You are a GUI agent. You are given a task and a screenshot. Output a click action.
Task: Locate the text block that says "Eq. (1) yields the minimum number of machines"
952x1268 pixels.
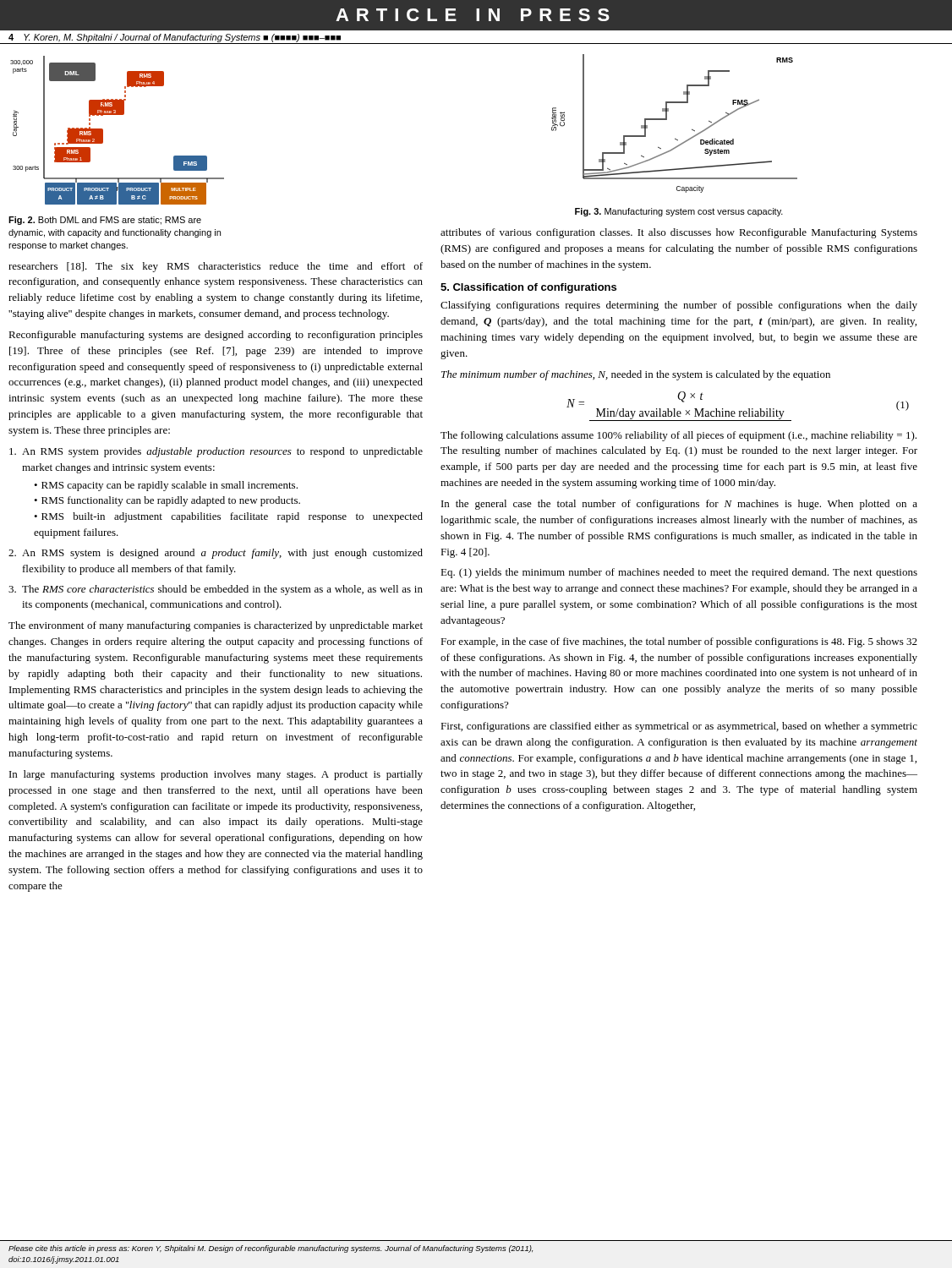pos(679,596)
